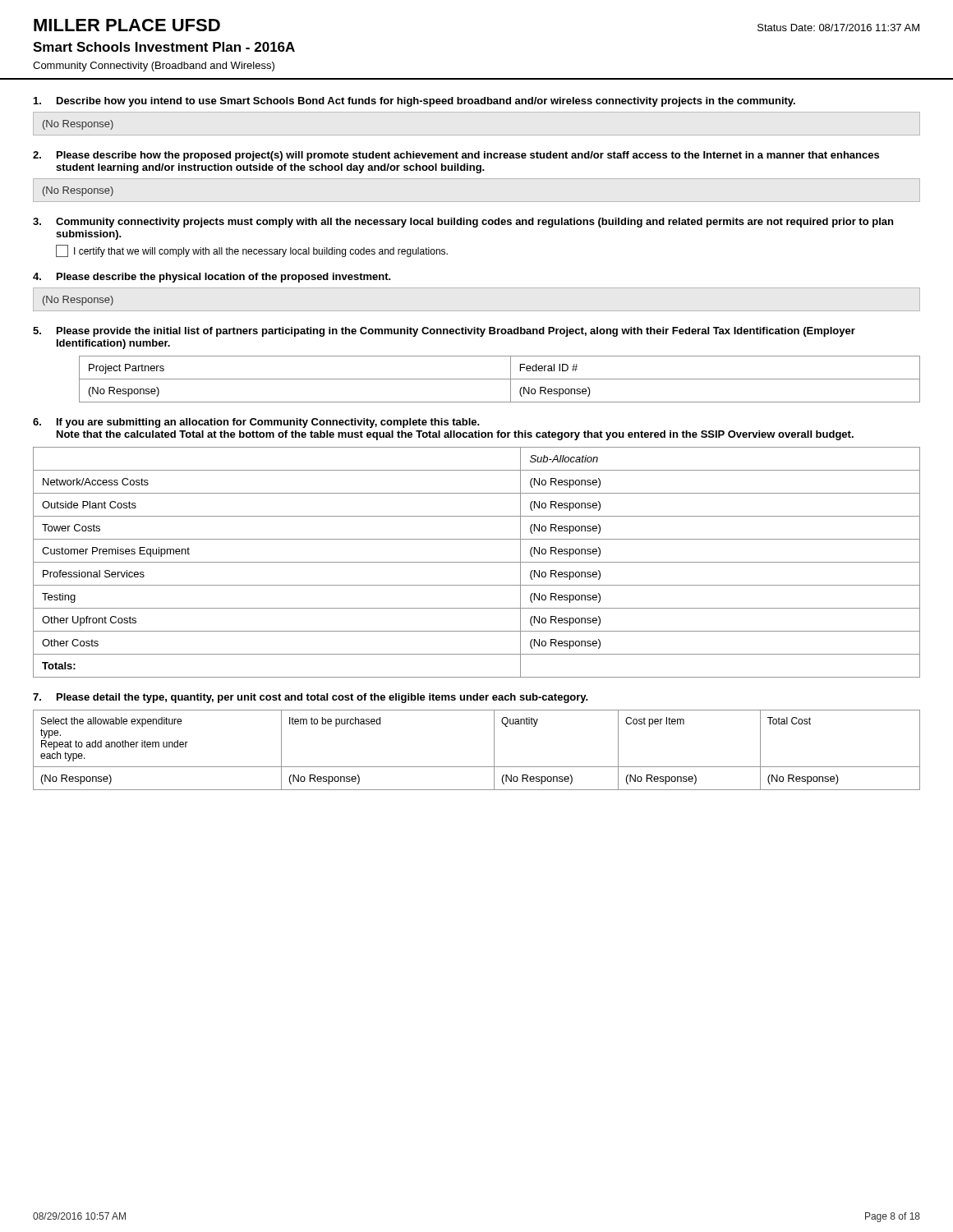Click on the list item that says "Describe how you intend to use Smart Schools"
953x1232 pixels.
coord(414,101)
